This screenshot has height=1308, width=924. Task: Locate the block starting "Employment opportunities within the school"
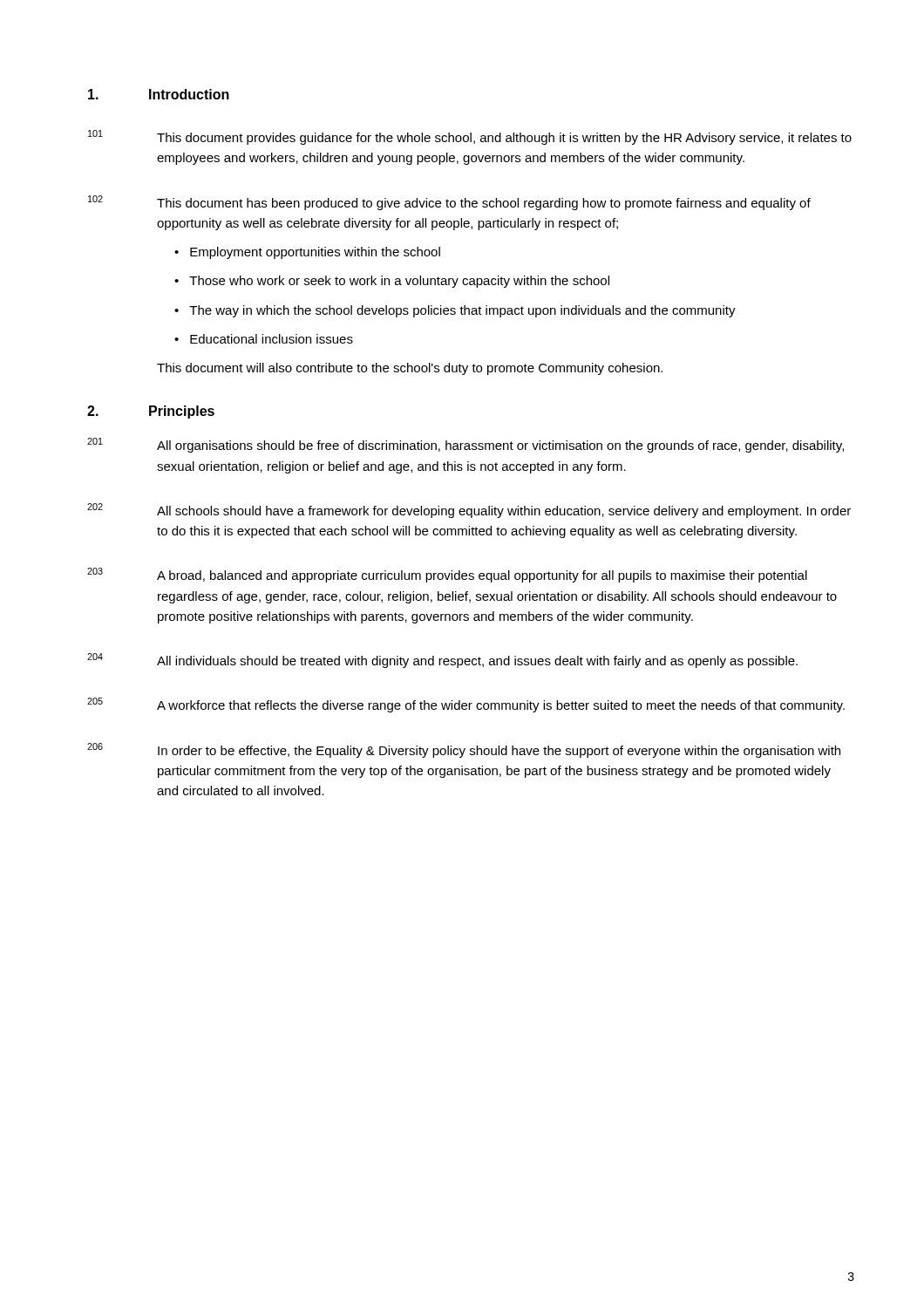point(315,252)
